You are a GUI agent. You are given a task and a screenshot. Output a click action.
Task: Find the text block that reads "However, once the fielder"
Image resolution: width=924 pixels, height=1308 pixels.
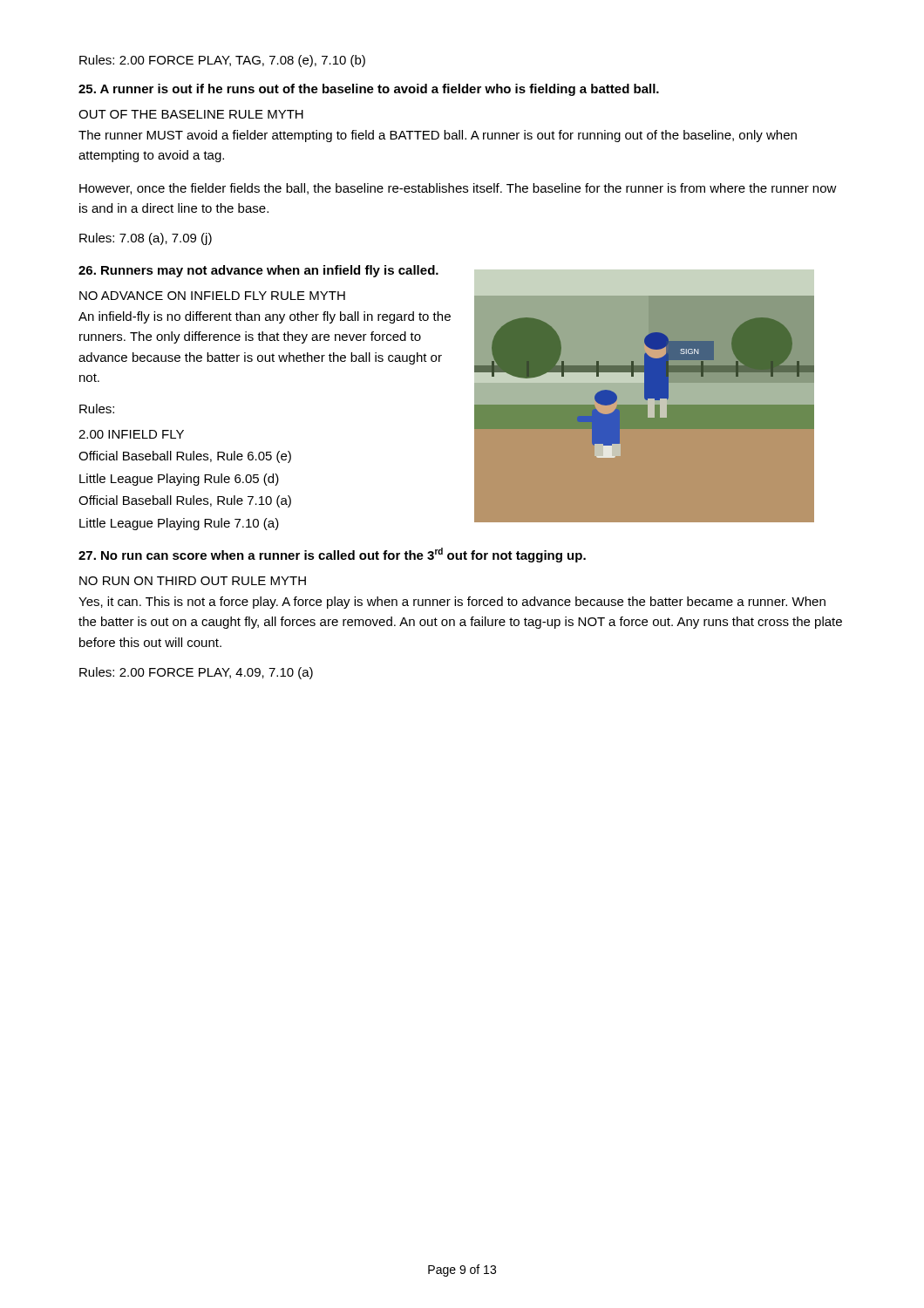(457, 198)
